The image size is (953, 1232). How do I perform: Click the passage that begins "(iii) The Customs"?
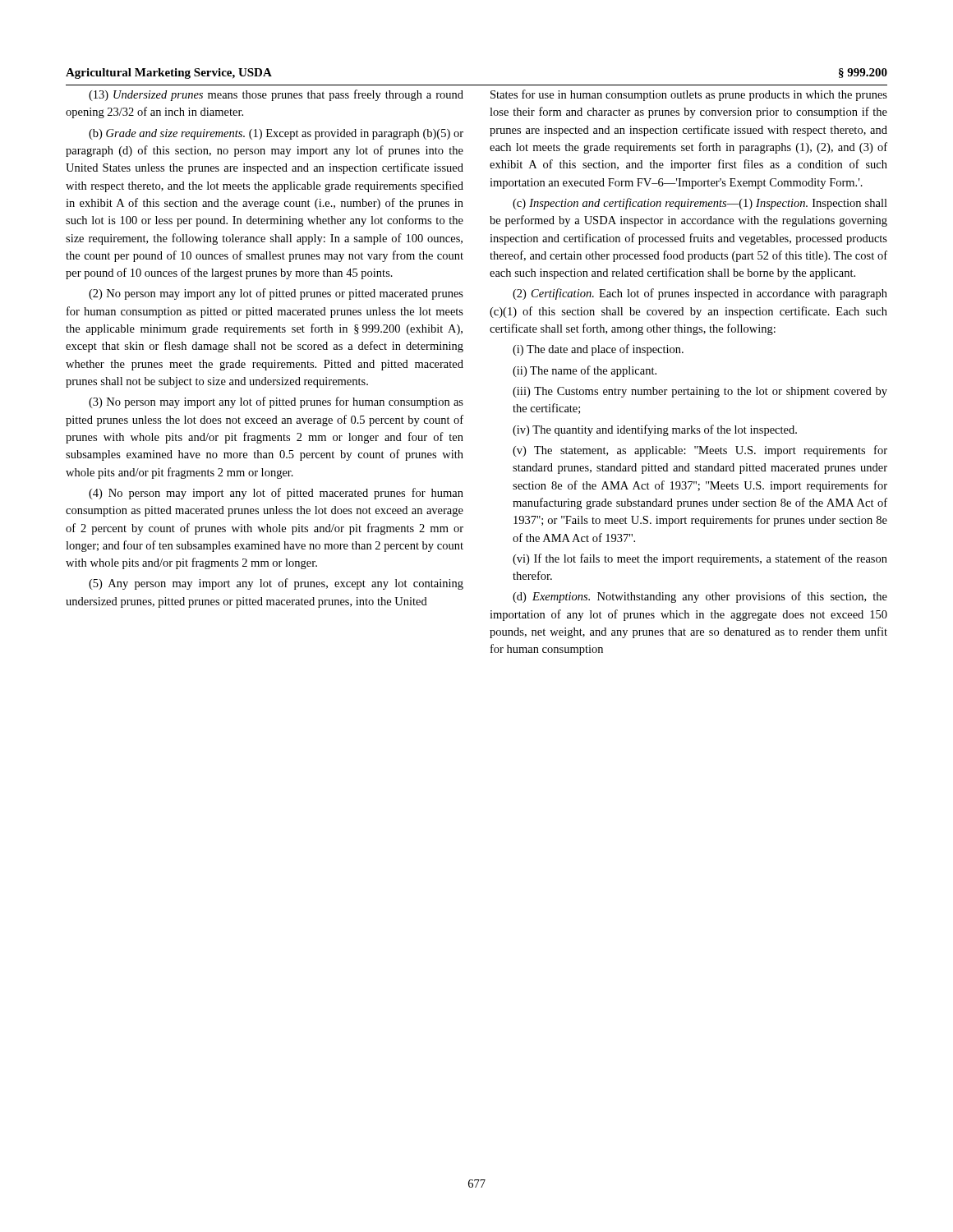point(700,400)
